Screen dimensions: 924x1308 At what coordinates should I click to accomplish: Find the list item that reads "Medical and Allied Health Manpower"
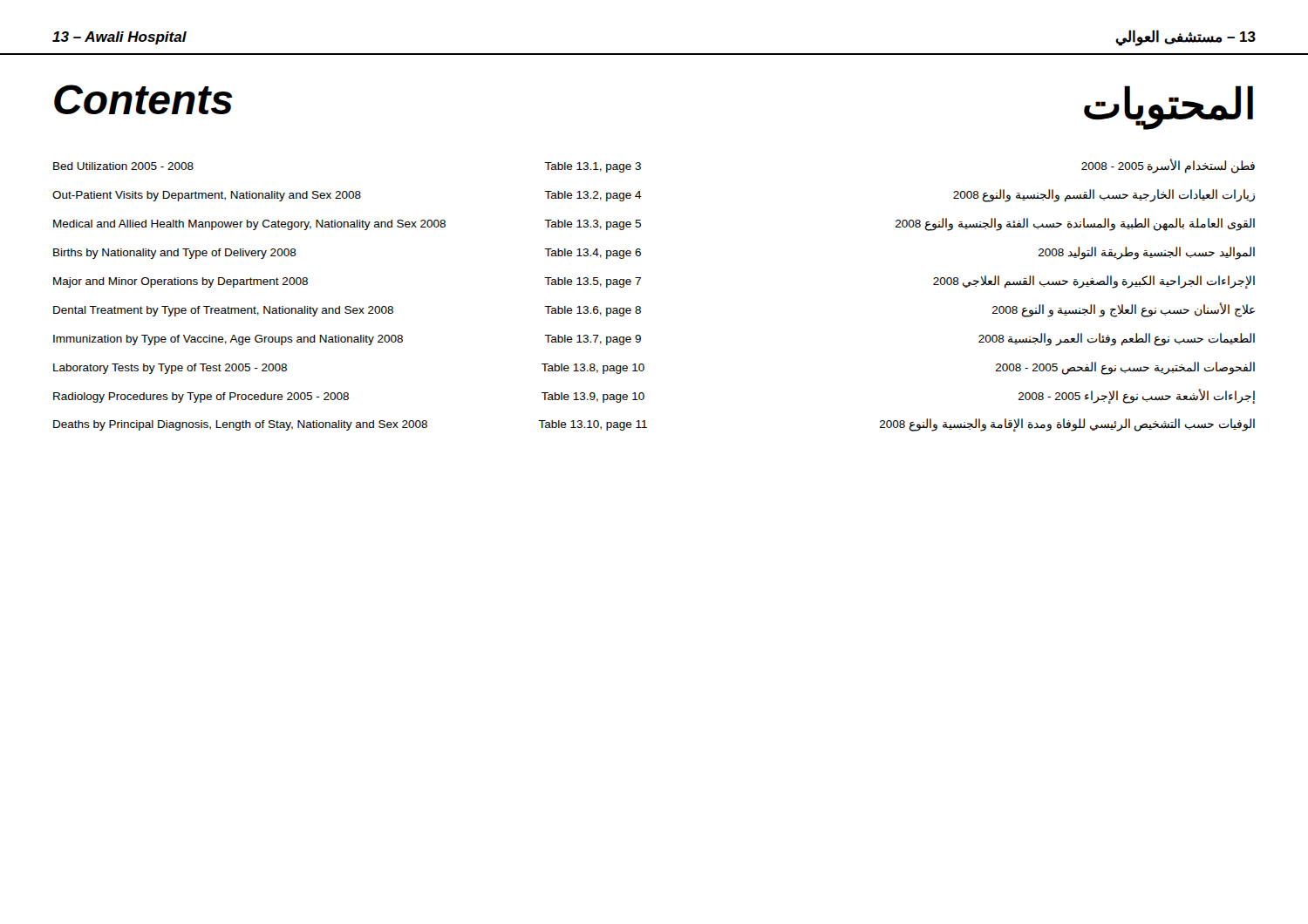click(248, 224)
